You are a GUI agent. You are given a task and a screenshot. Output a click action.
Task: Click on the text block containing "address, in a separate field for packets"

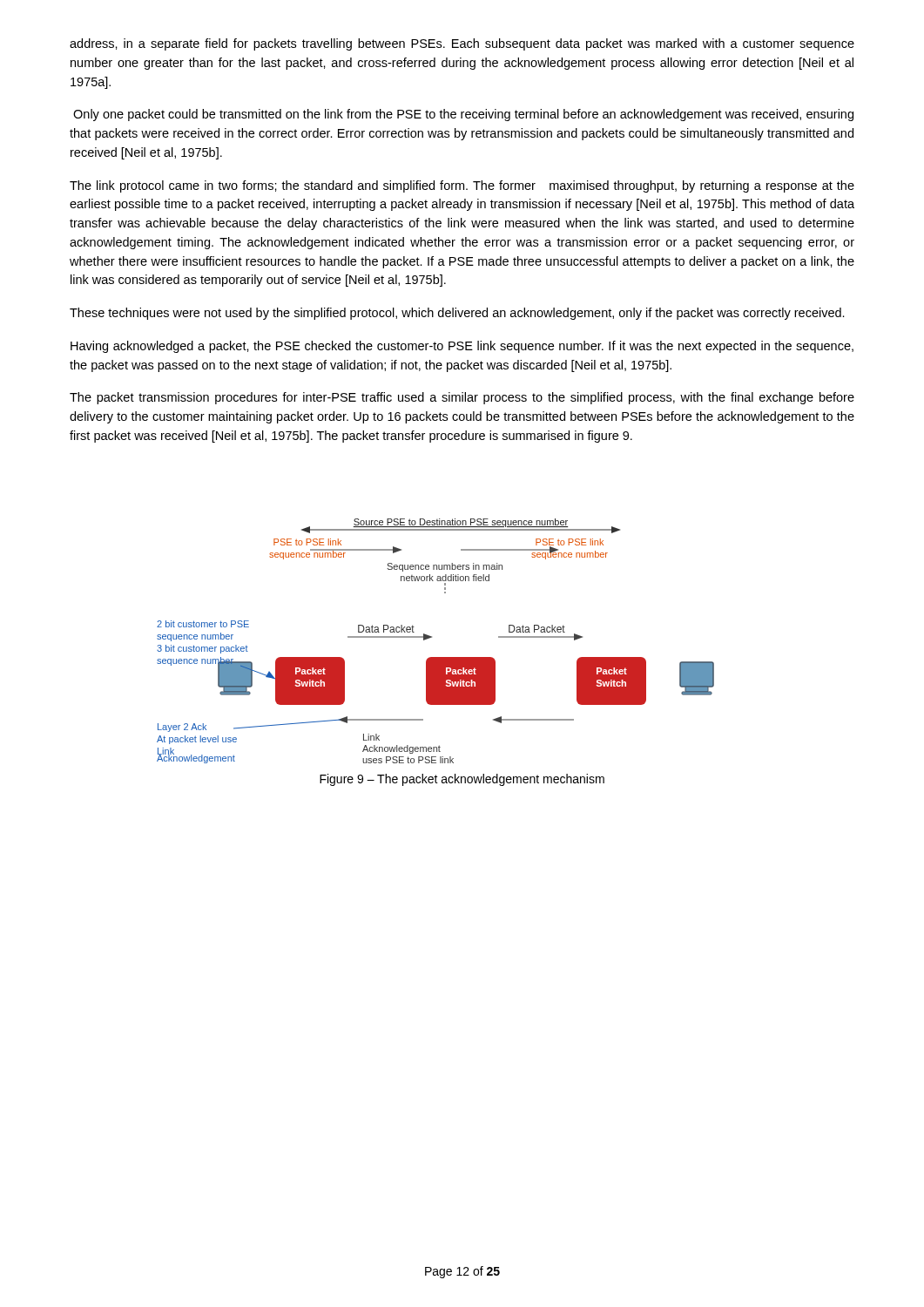(462, 63)
